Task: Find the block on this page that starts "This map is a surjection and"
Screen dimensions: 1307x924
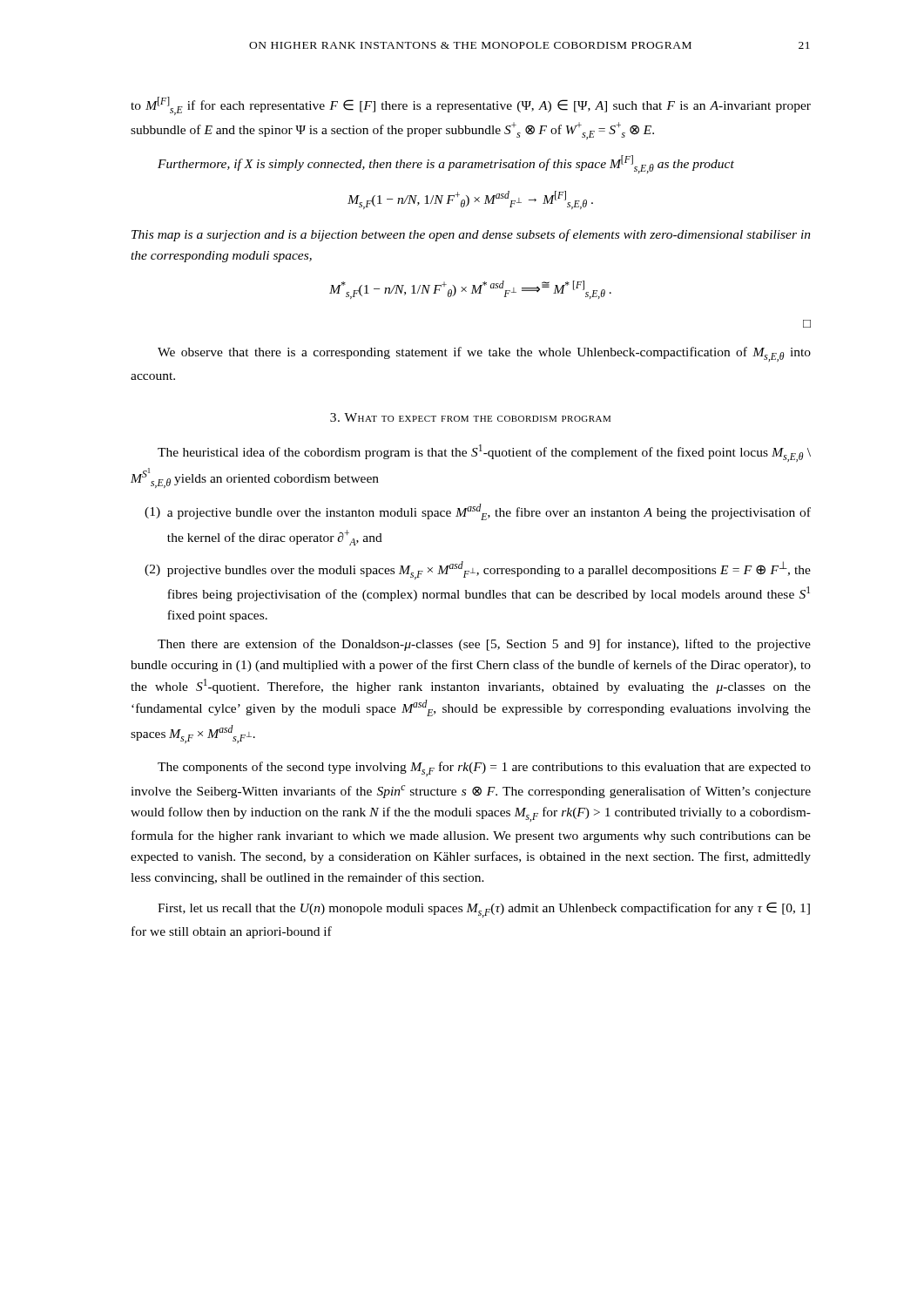Action: (471, 244)
